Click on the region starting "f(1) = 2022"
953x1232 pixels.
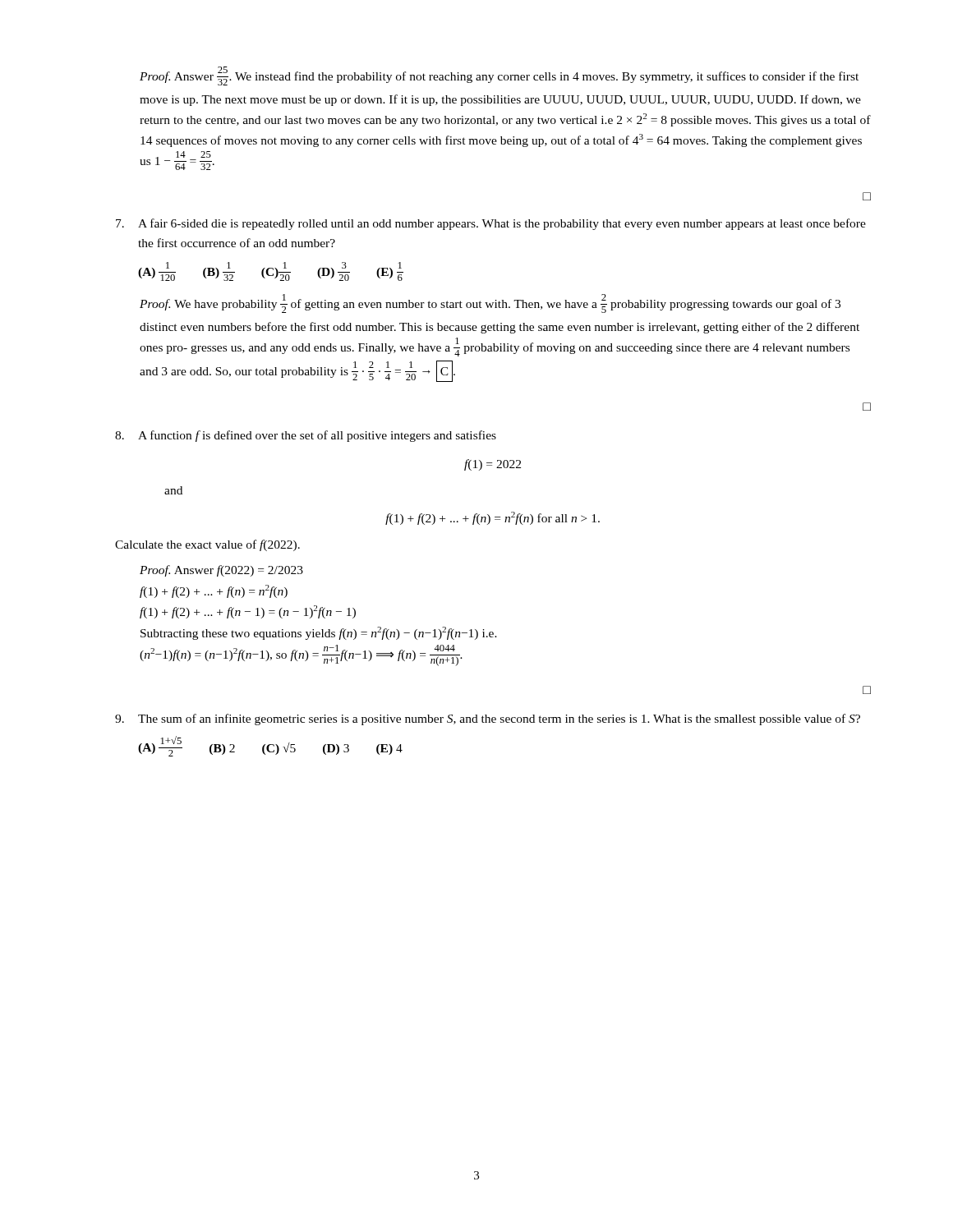tap(493, 464)
